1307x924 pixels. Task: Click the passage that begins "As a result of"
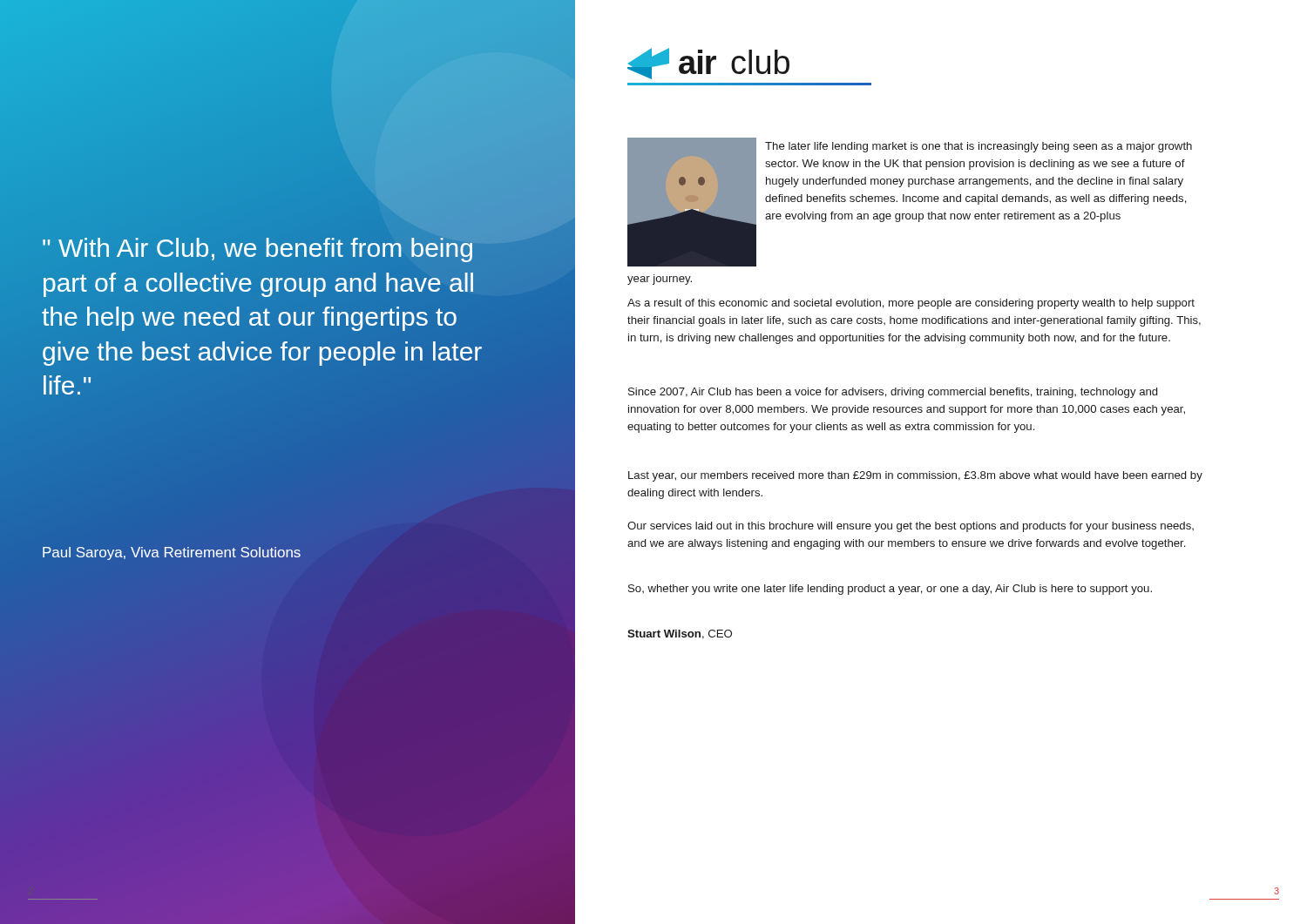coord(914,320)
